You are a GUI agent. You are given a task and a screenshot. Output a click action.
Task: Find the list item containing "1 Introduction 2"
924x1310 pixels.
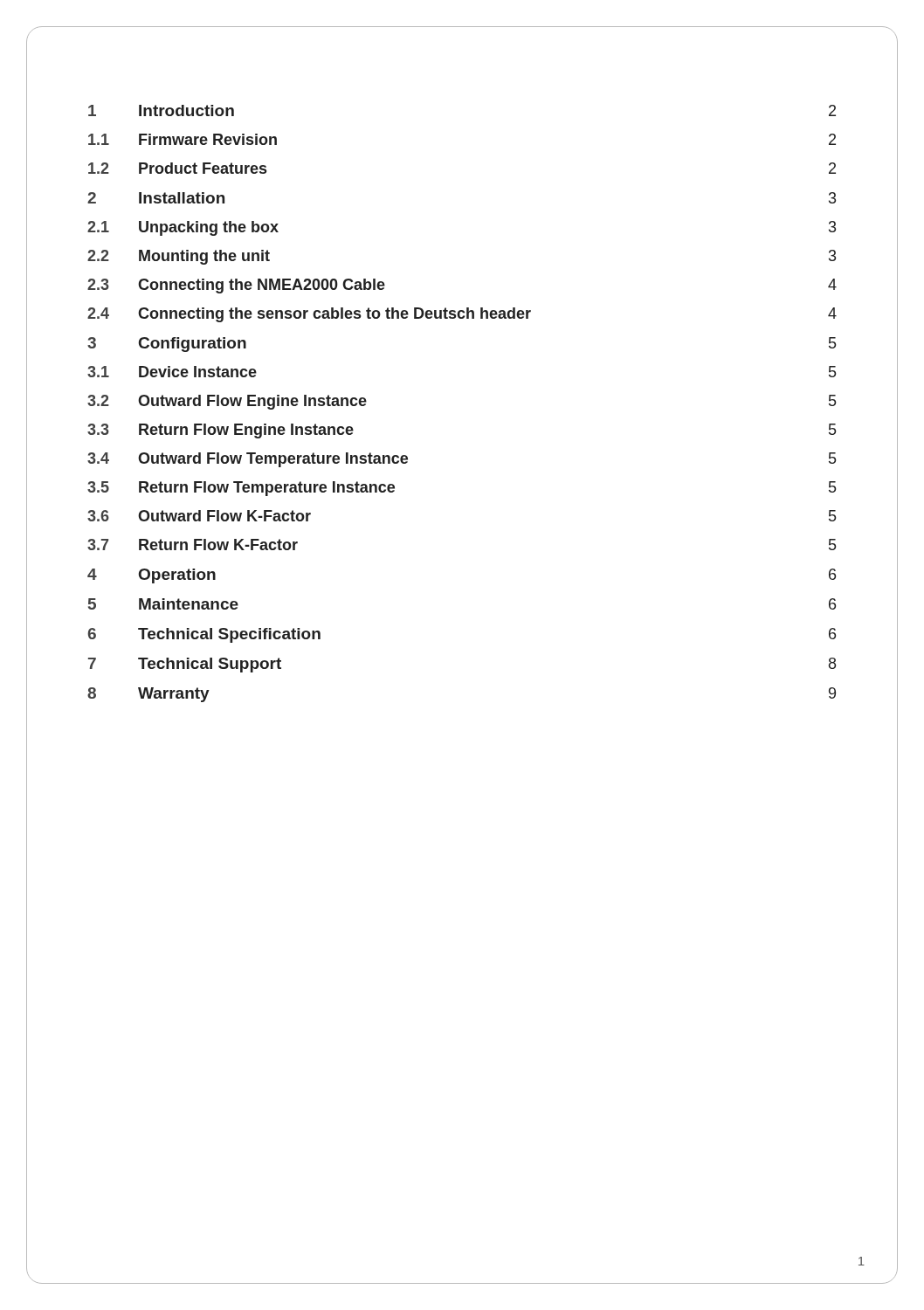point(188,110)
